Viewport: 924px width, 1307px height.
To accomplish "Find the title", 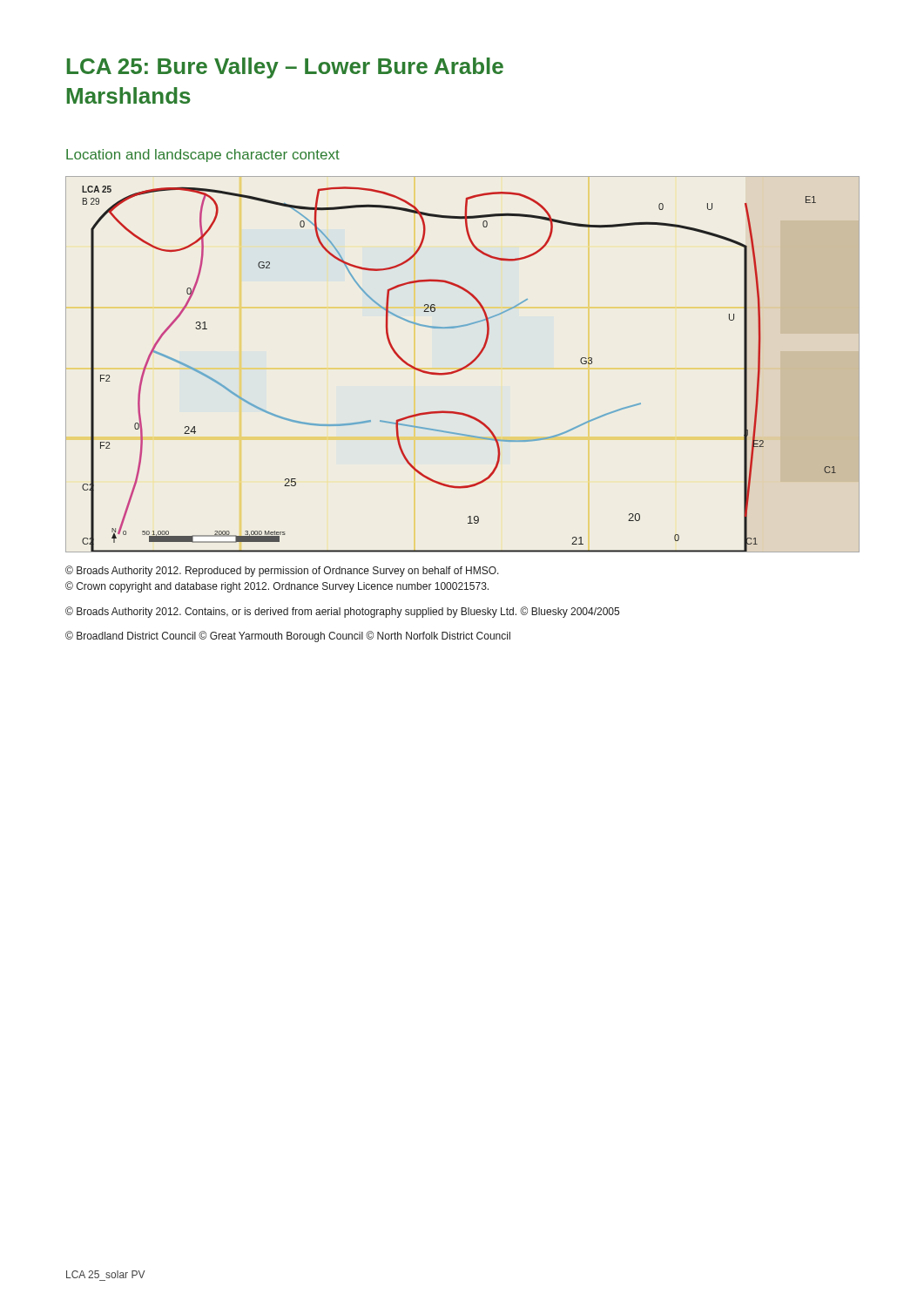I will 285,81.
